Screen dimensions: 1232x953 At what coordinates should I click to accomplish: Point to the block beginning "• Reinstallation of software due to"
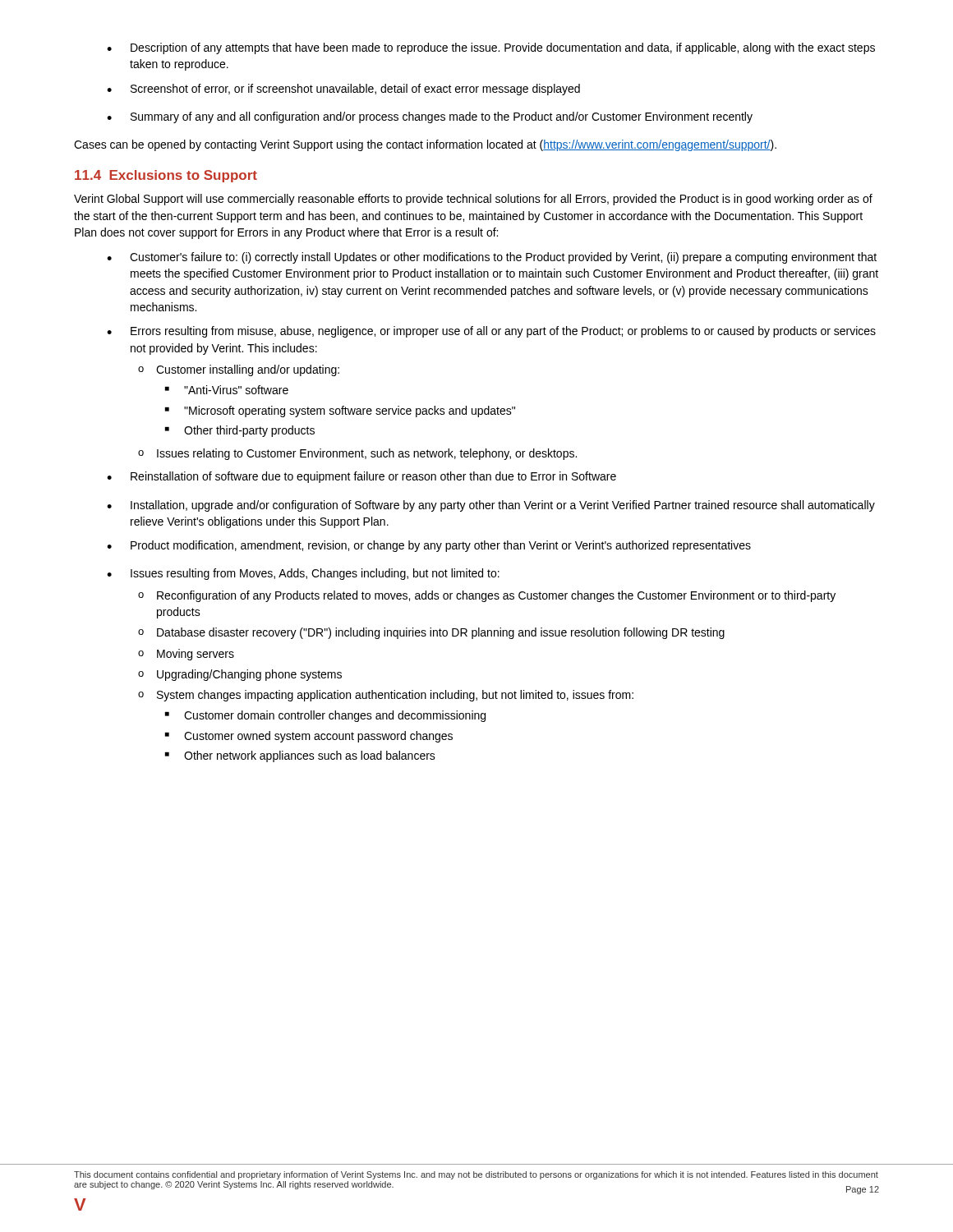click(493, 479)
